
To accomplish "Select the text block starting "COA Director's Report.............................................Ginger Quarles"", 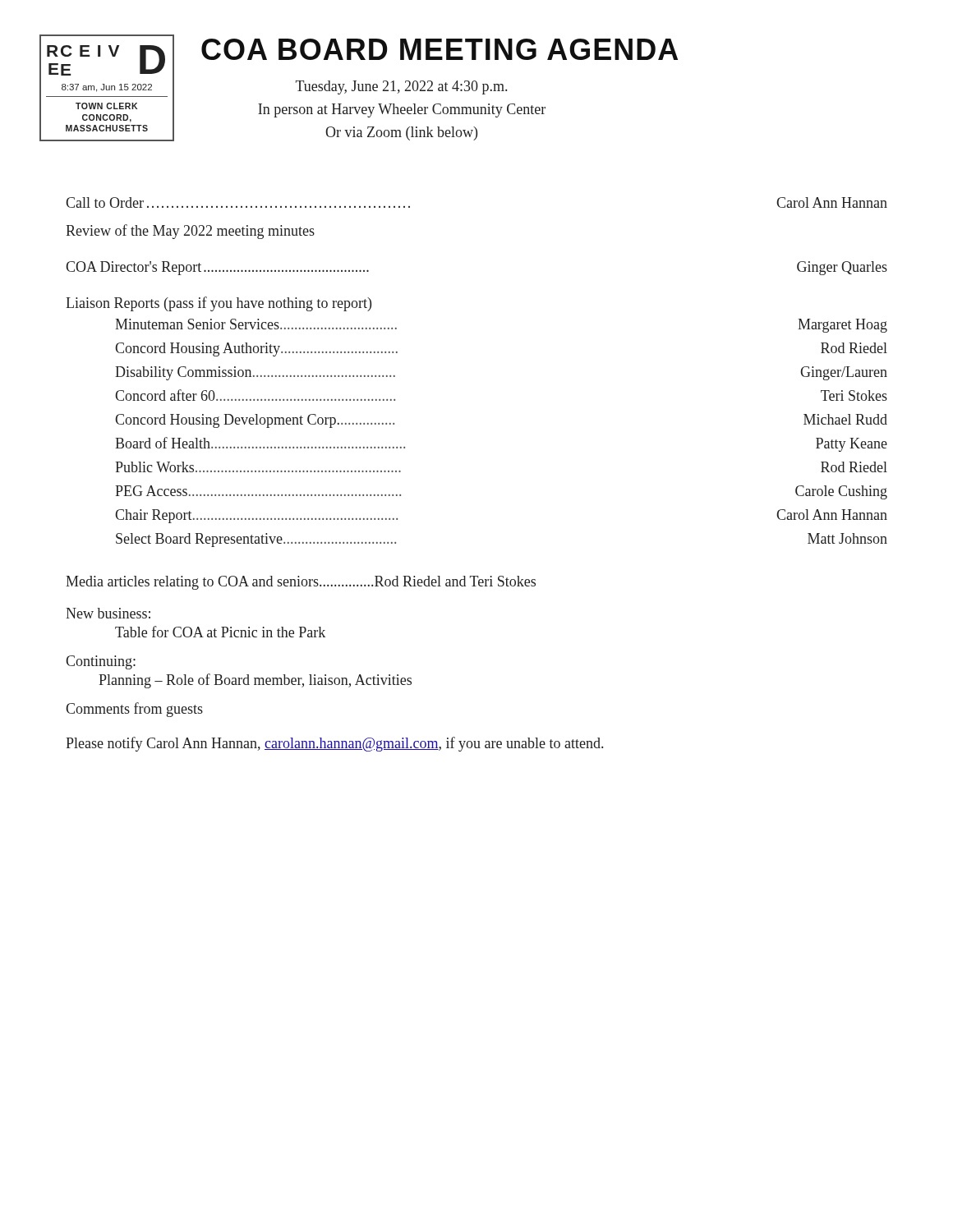I will [x=198, y=268].
